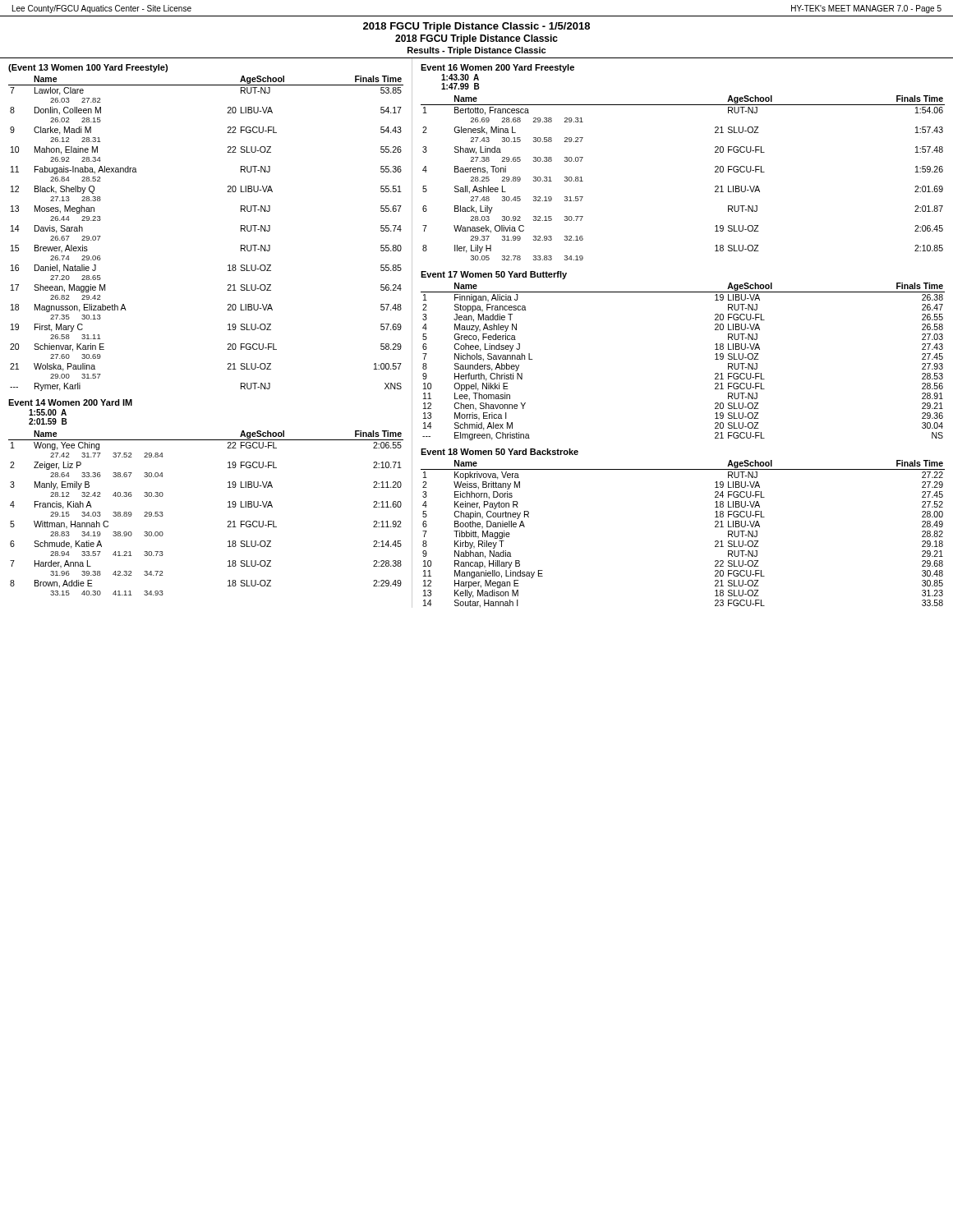
Task: Where does it say "Event 16 Women 200 Yard Freestyle"?
Action: click(x=498, y=67)
